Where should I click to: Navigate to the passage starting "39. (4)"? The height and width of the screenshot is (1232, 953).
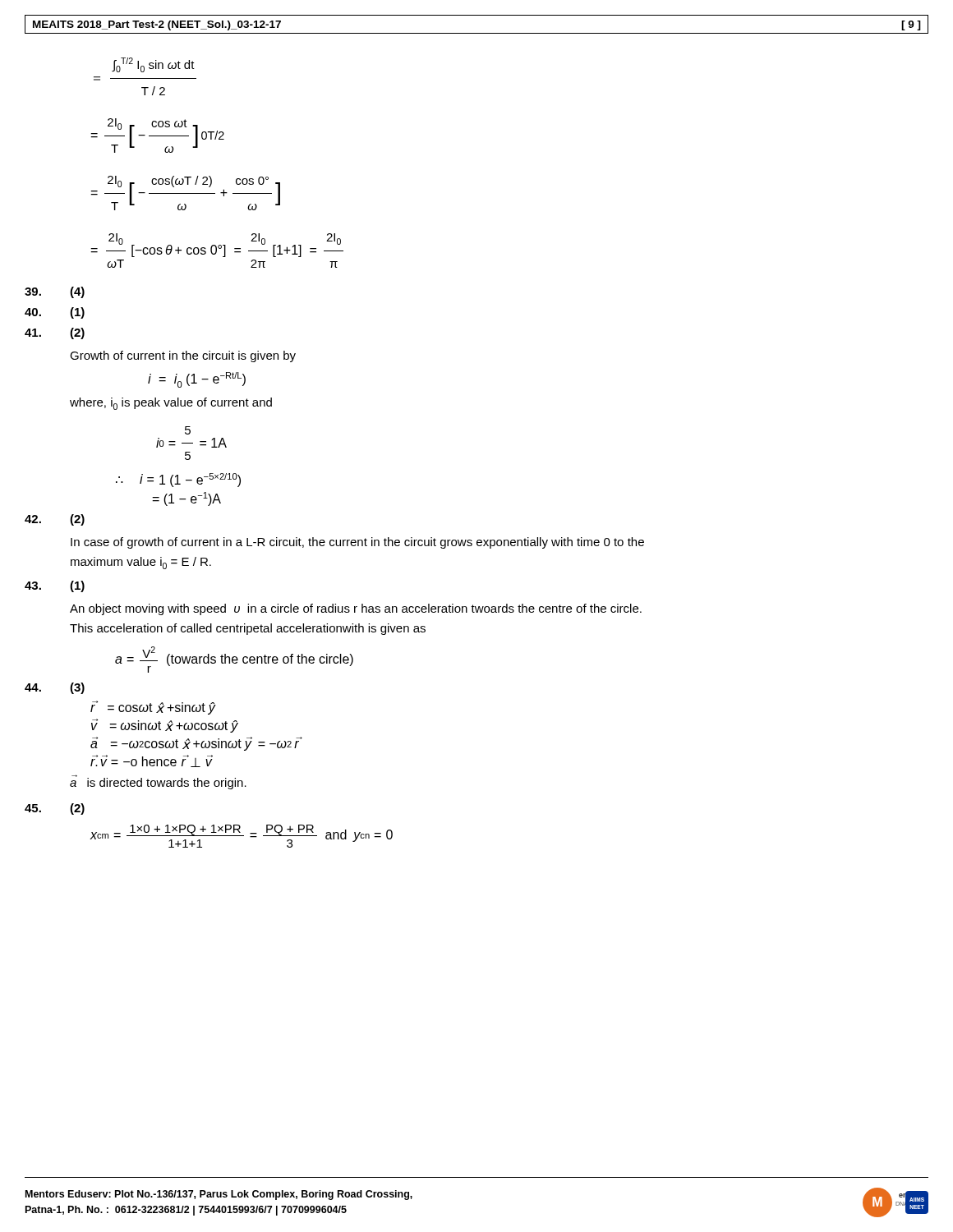coord(64,291)
